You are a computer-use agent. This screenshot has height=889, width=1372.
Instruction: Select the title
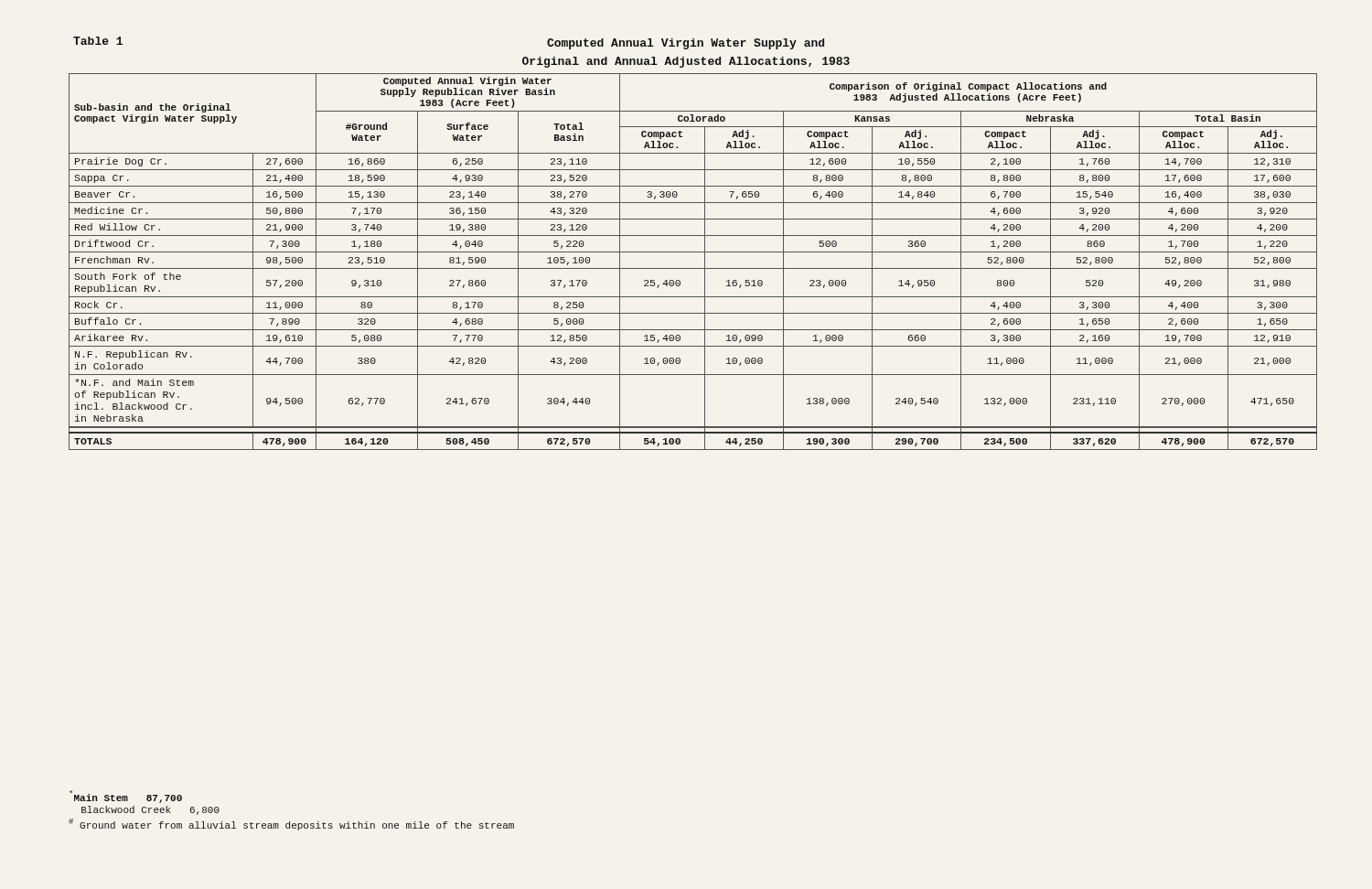(686, 52)
